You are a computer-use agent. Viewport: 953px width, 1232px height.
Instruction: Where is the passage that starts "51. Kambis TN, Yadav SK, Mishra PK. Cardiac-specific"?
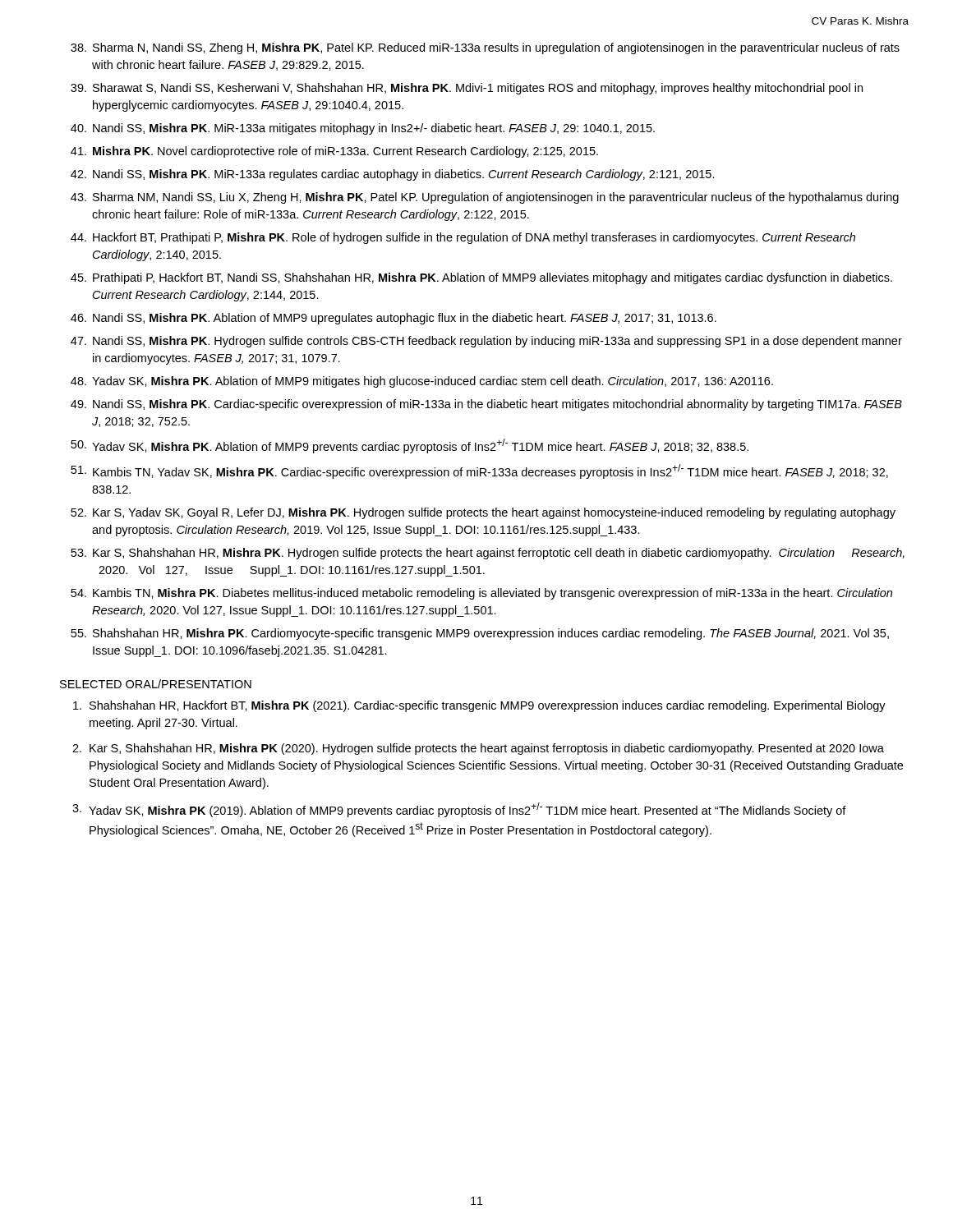click(484, 480)
